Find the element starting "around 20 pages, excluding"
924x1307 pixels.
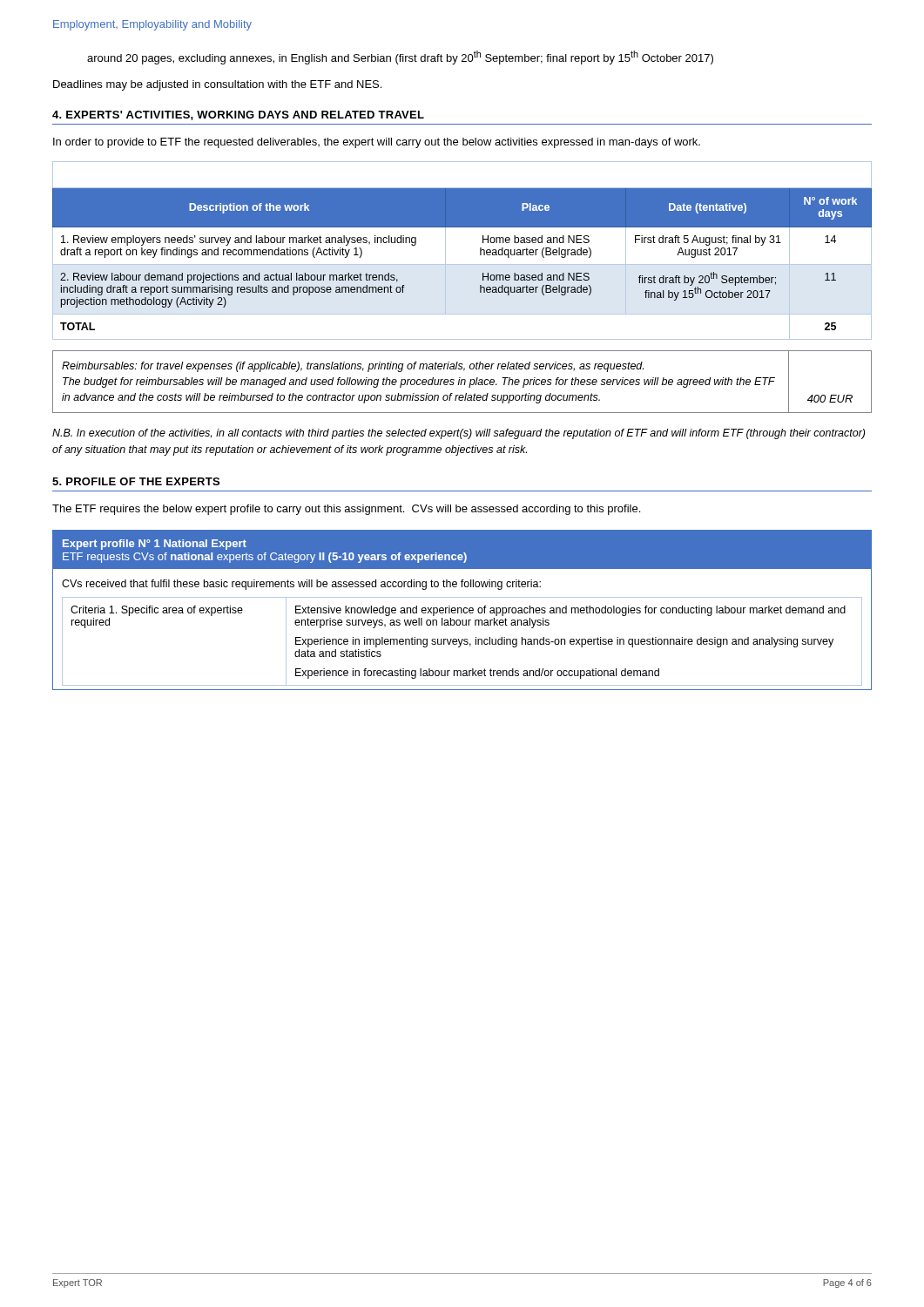[x=401, y=57]
